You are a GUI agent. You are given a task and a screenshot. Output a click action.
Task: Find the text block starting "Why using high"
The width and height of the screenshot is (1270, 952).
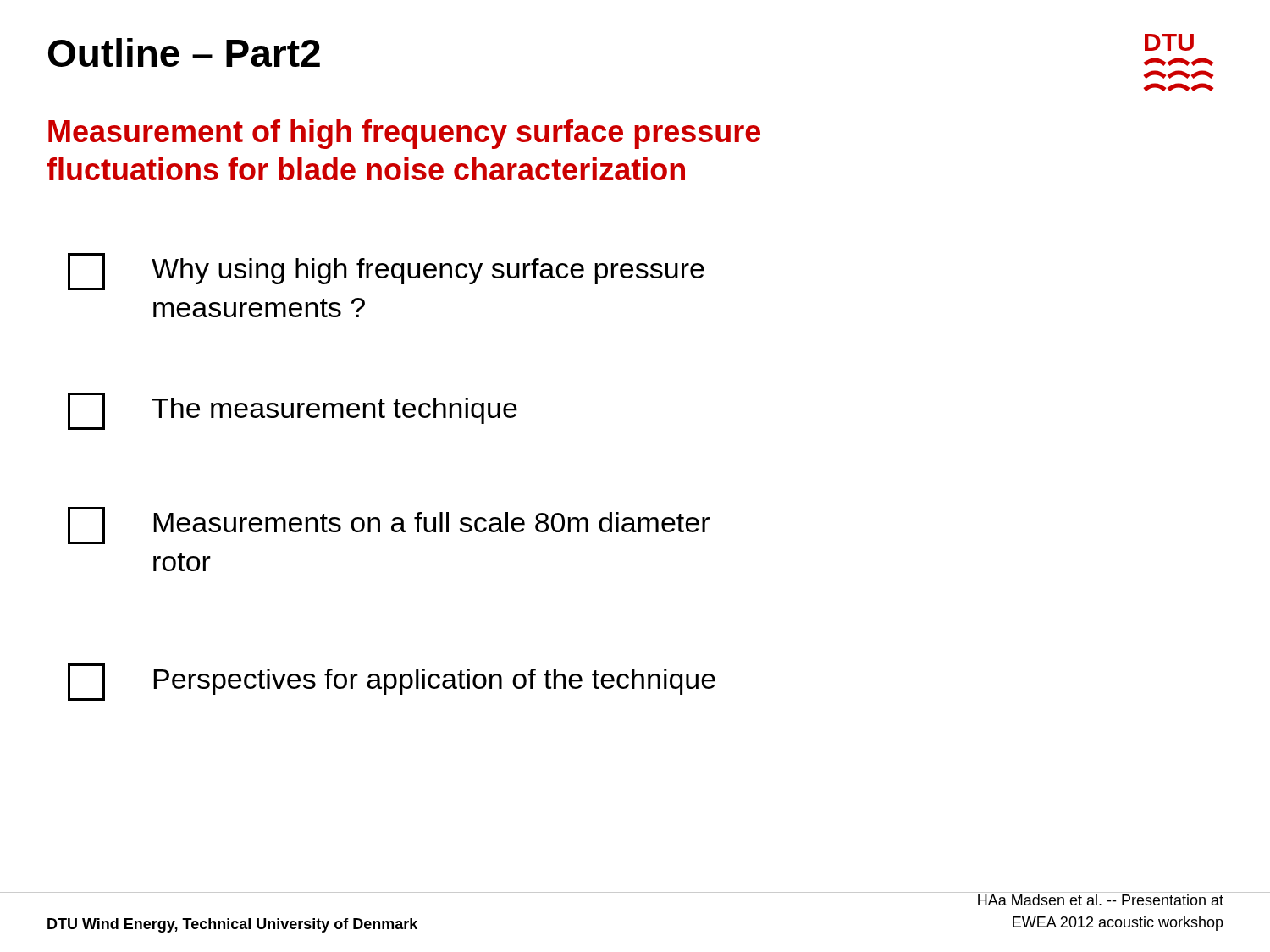pyautogui.click(x=386, y=288)
